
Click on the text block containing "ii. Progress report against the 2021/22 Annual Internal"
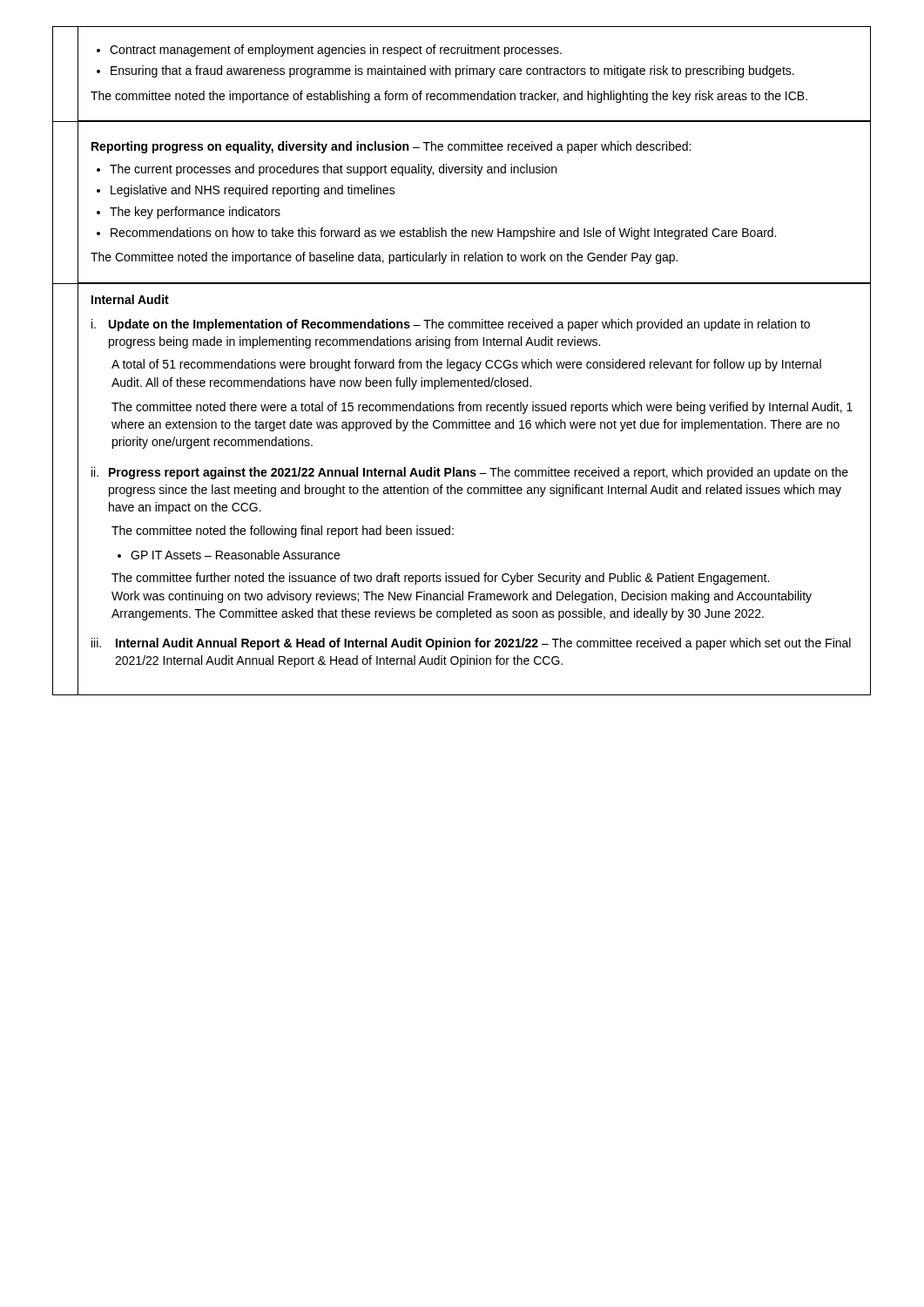pyautogui.click(x=470, y=473)
